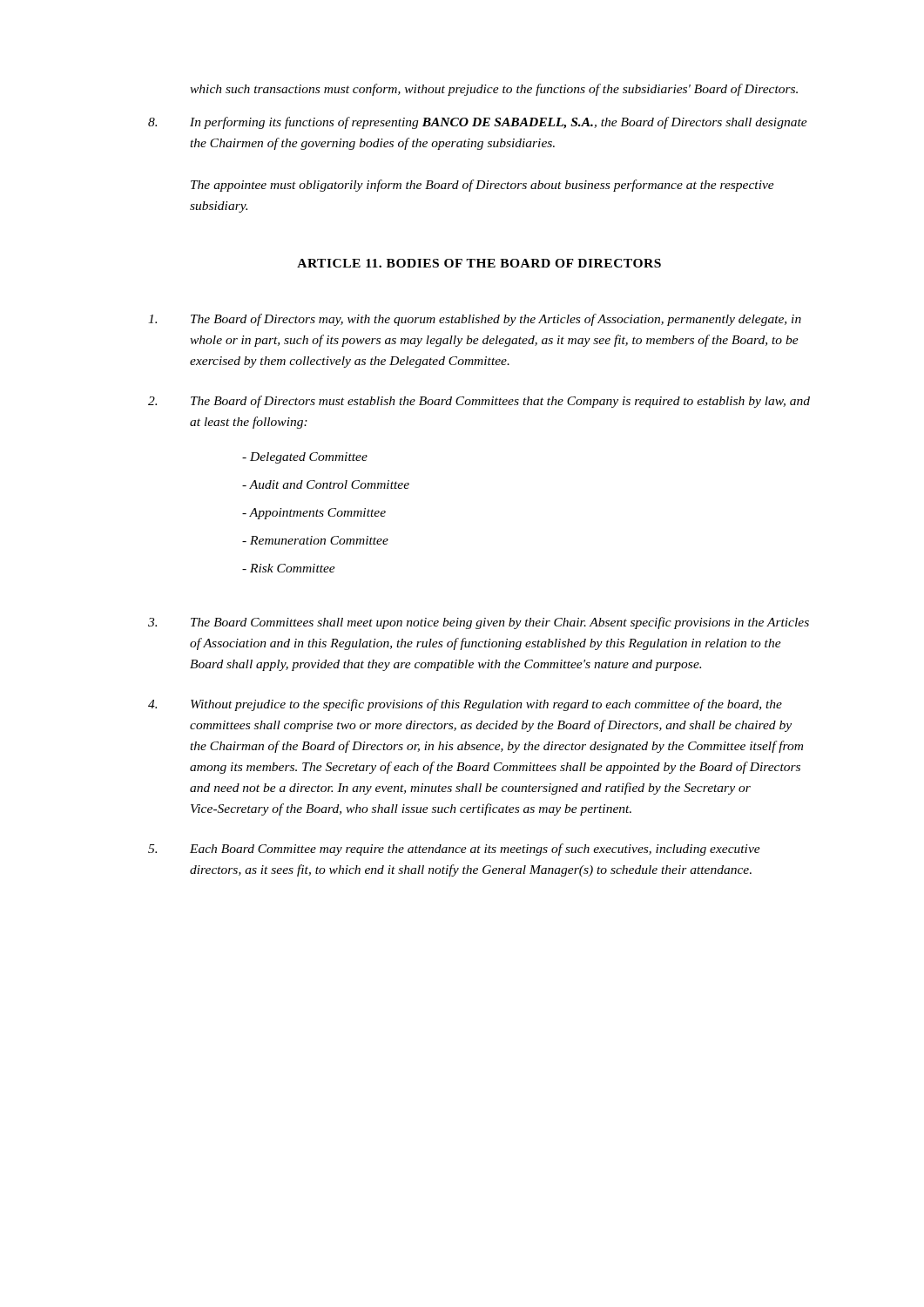The height and width of the screenshot is (1307, 924).
Task: Select the text block starting "The Board of Directors may, with the quorum"
Action: [479, 340]
